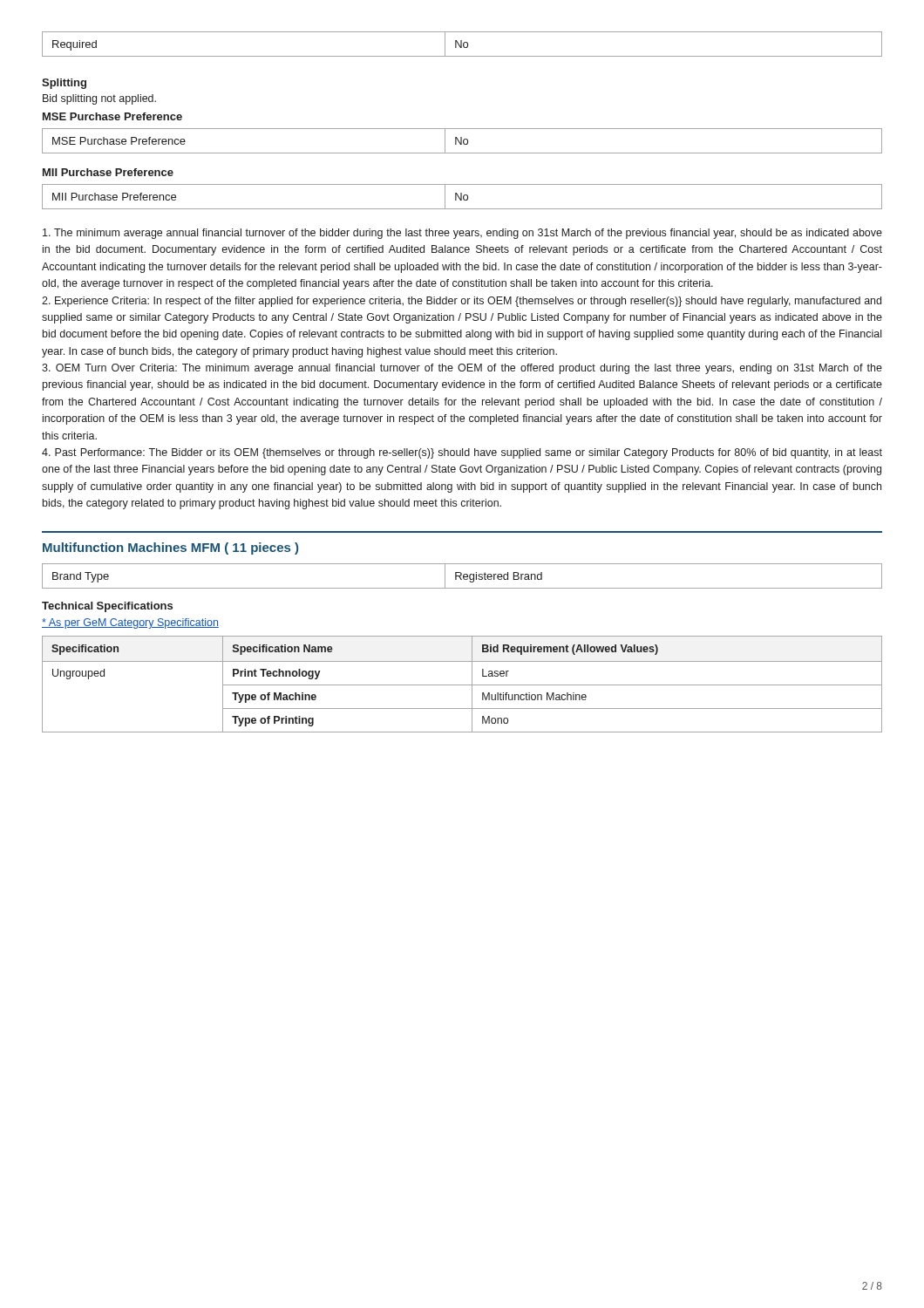Find the text containing "Bid splitting not applied."

click(99, 99)
